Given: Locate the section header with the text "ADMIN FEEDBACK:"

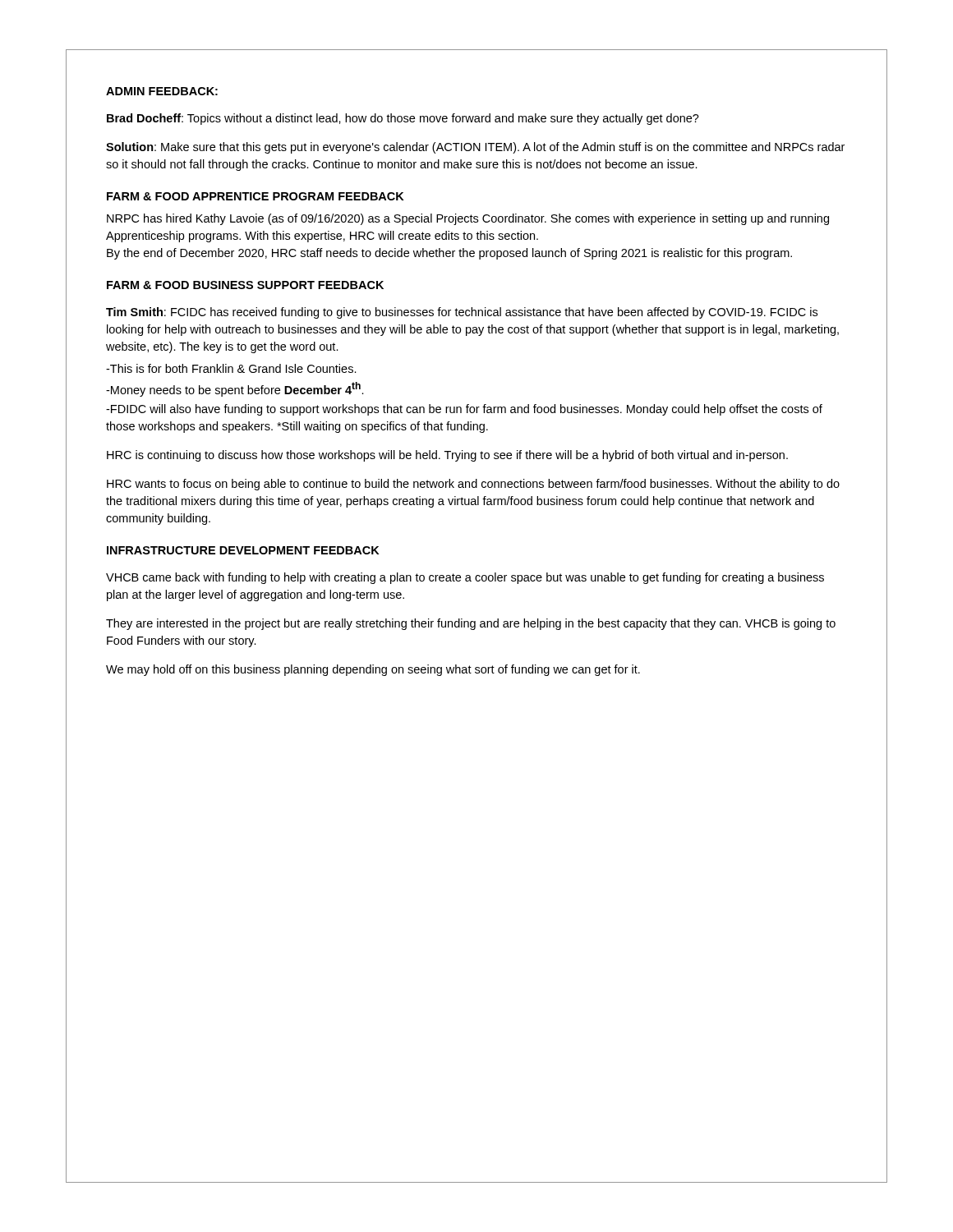Looking at the screenshot, I should (162, 91).
